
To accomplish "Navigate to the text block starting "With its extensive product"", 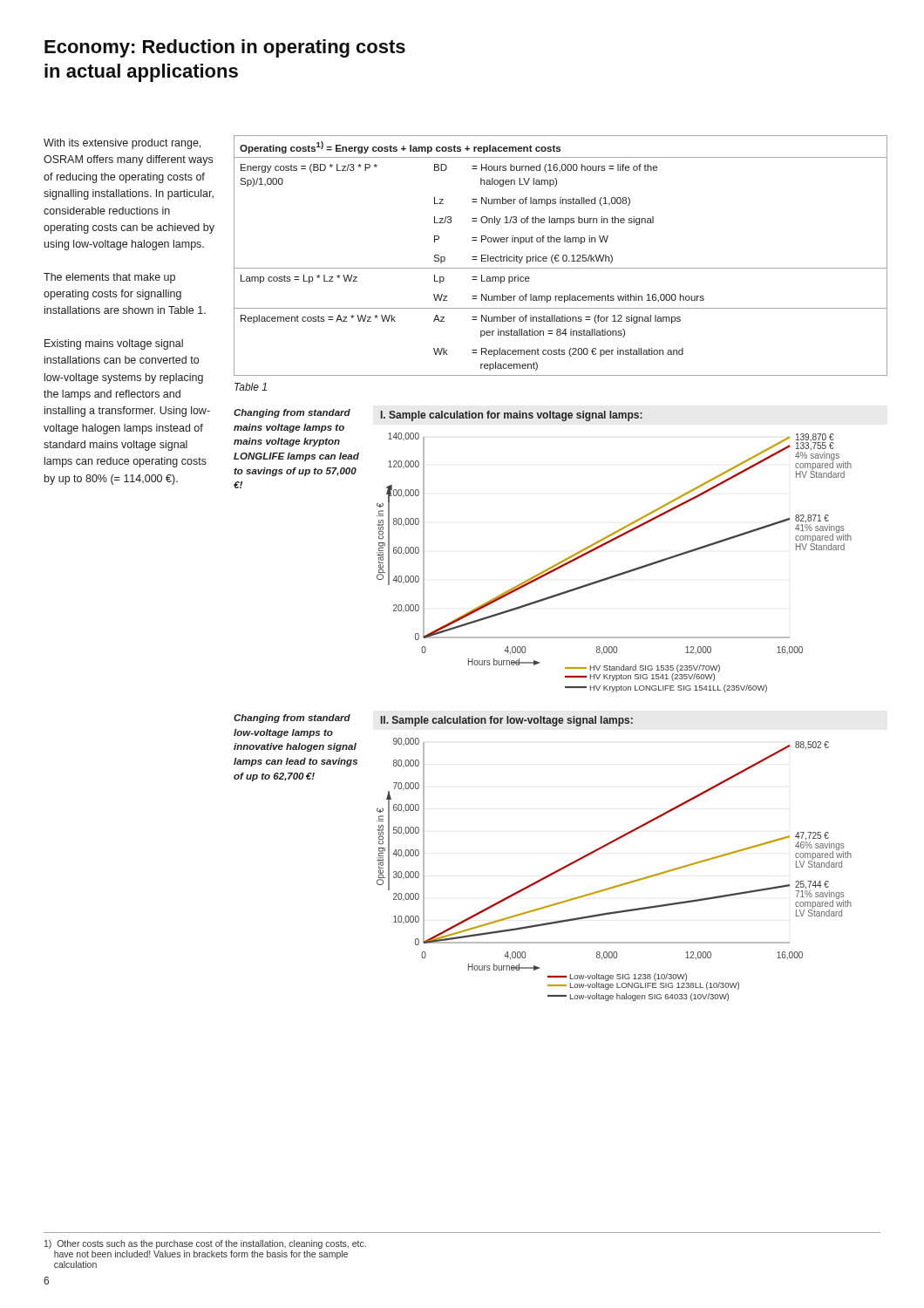I will (x=129, y=194).
